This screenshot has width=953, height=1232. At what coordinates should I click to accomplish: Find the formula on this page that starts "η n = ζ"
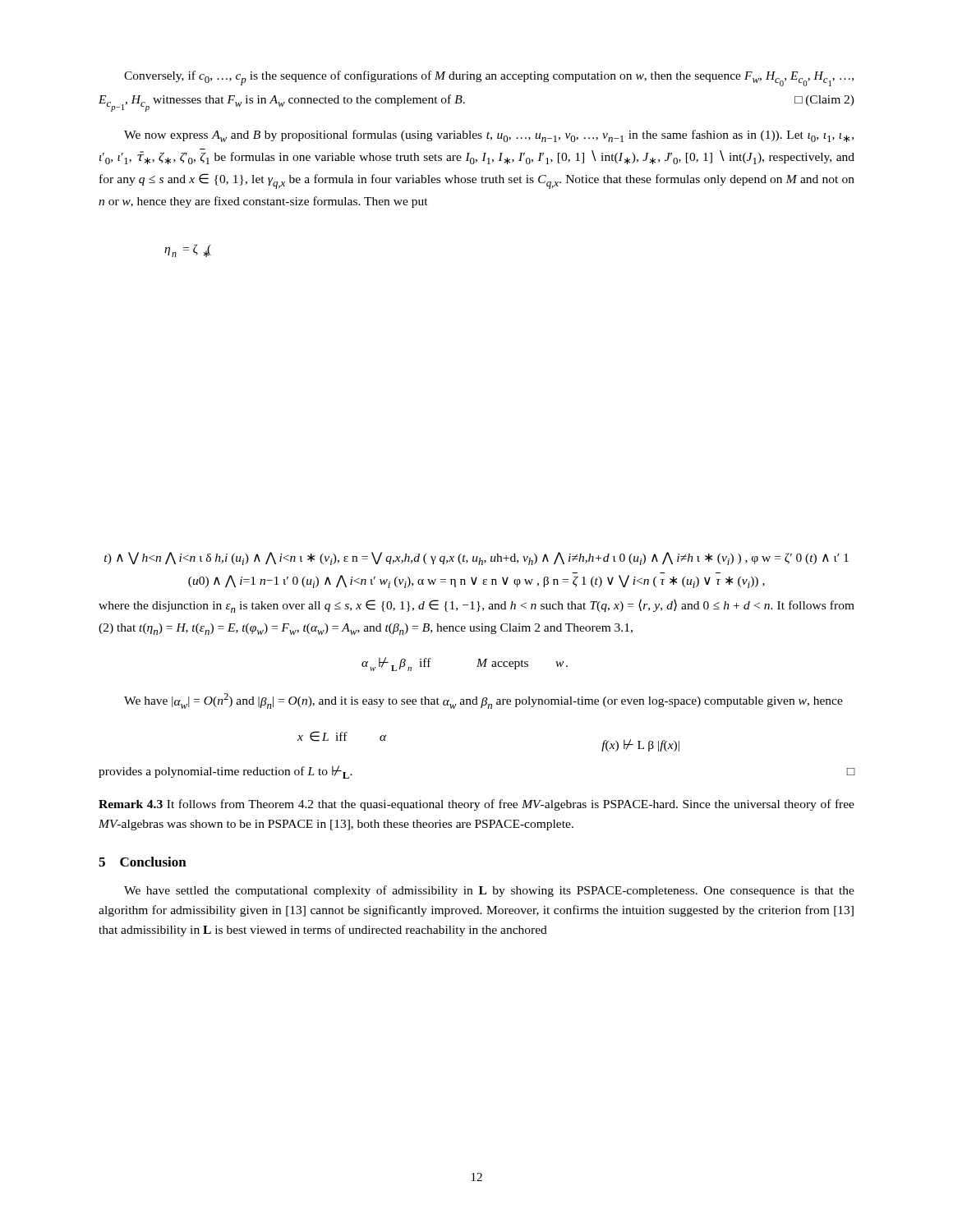coord(188,251)
